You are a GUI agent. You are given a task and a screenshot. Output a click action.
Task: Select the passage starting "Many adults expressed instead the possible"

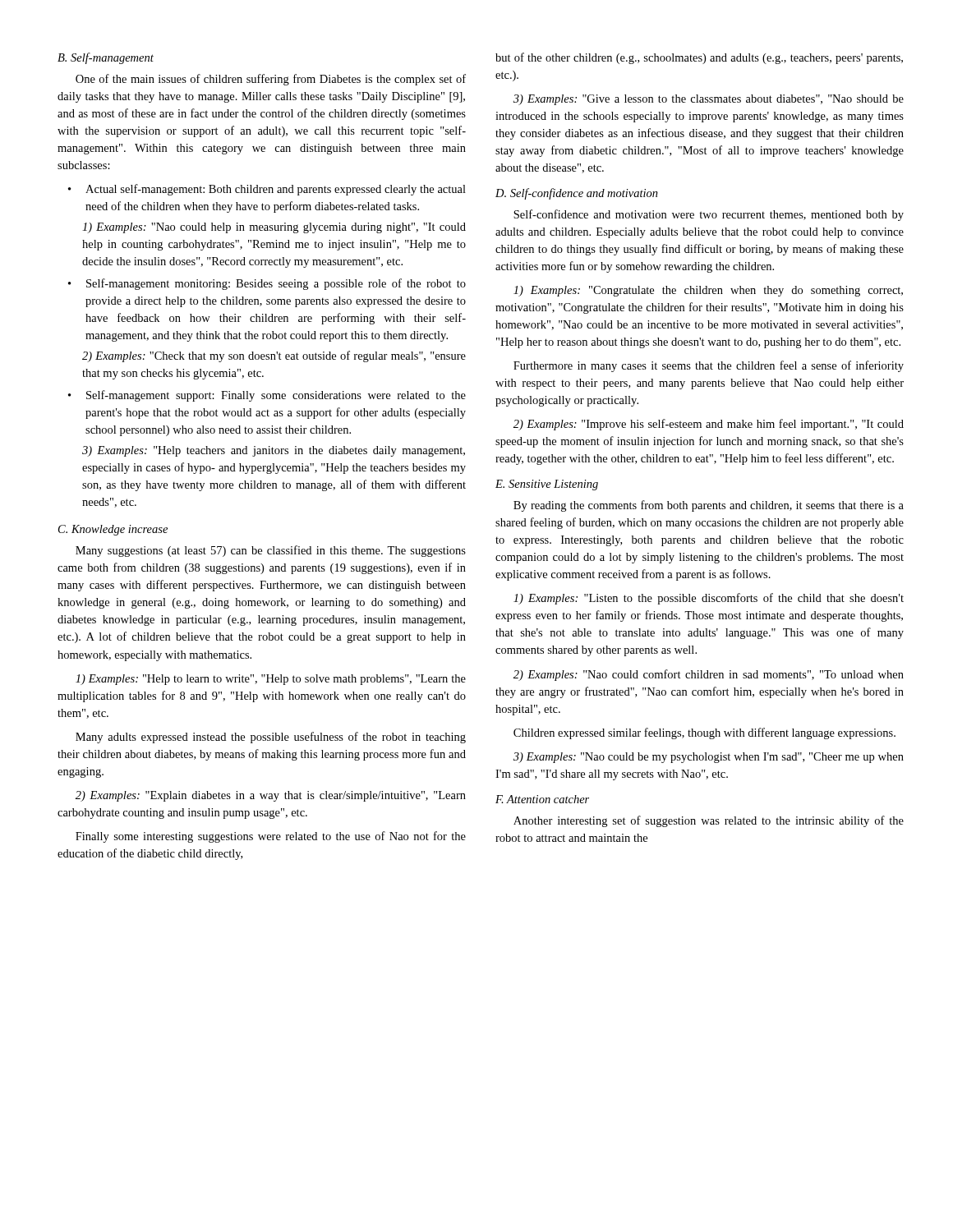(262, 754)
